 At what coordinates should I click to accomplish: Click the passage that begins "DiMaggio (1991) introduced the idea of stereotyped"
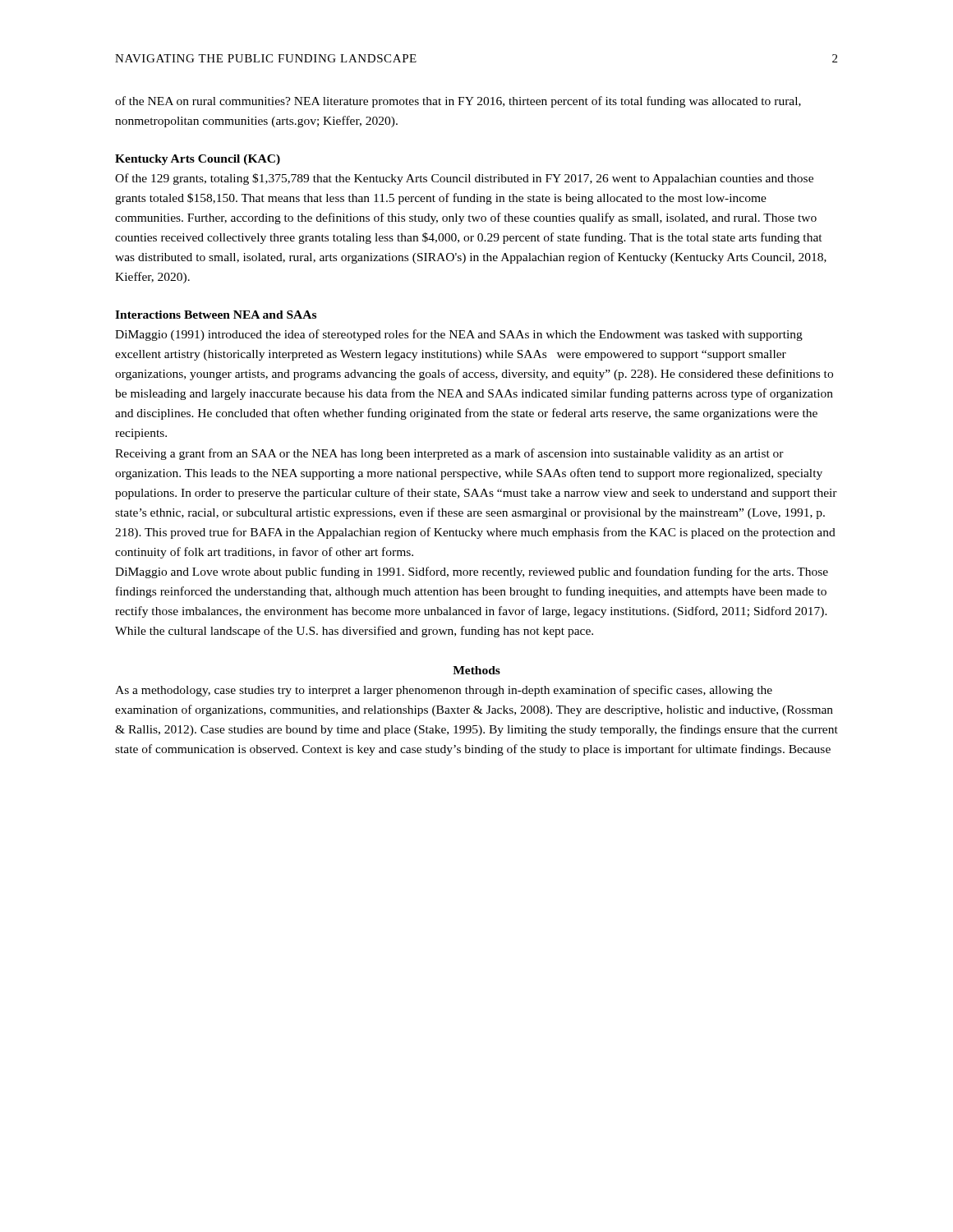[x=476, y=384]
